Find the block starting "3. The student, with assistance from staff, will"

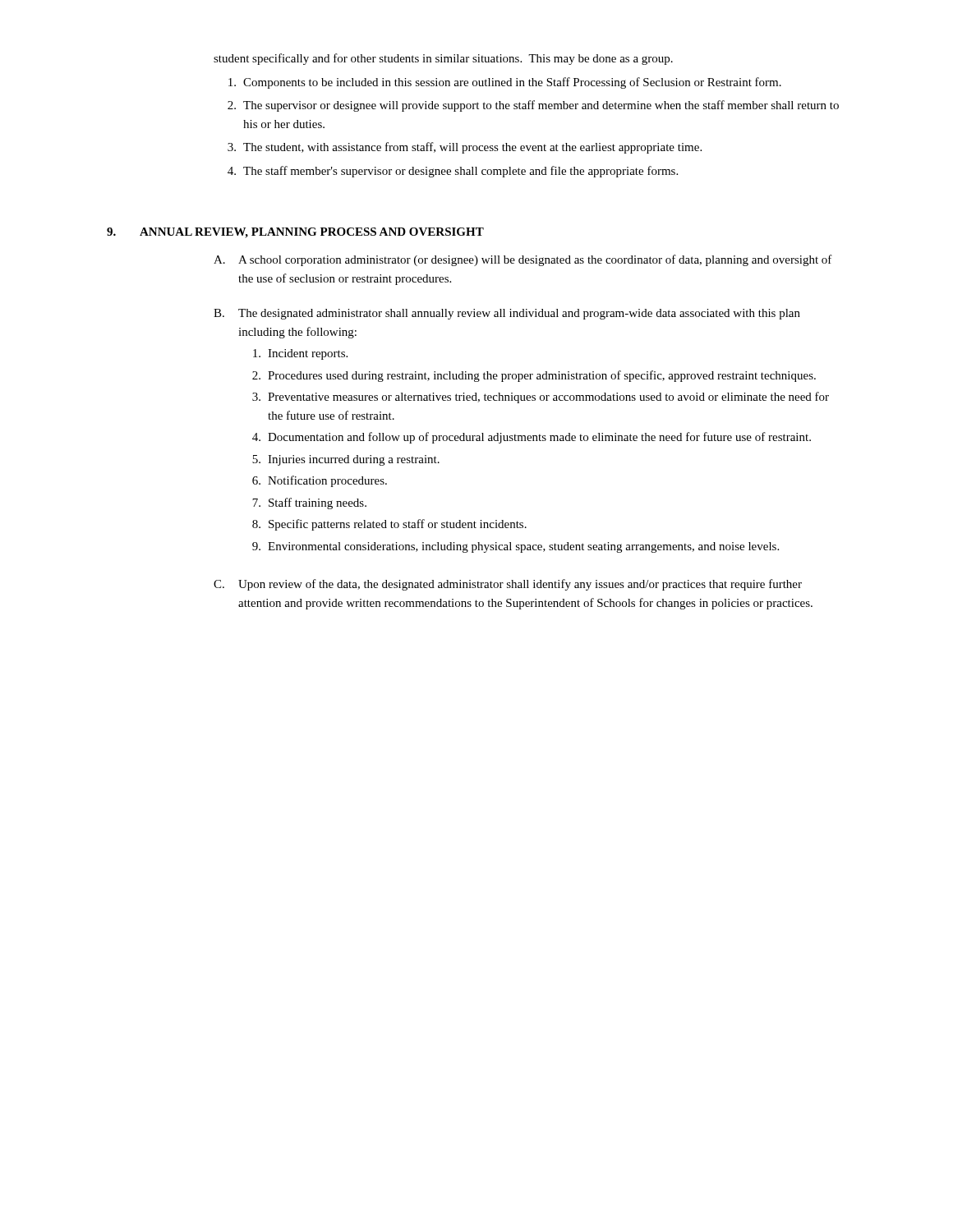click(530, 147)
